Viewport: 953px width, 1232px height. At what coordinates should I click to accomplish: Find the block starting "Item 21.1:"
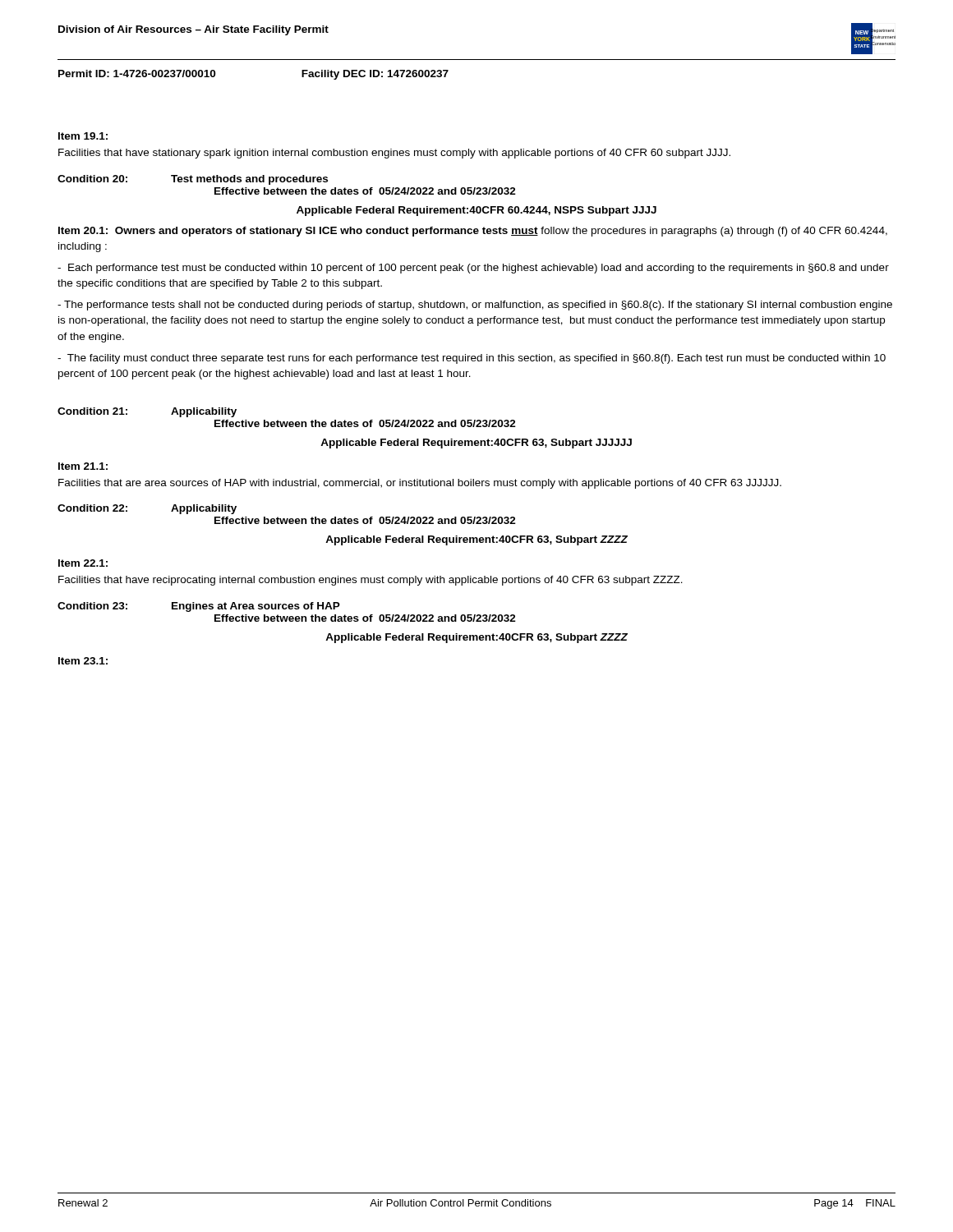tap(83, 466)
